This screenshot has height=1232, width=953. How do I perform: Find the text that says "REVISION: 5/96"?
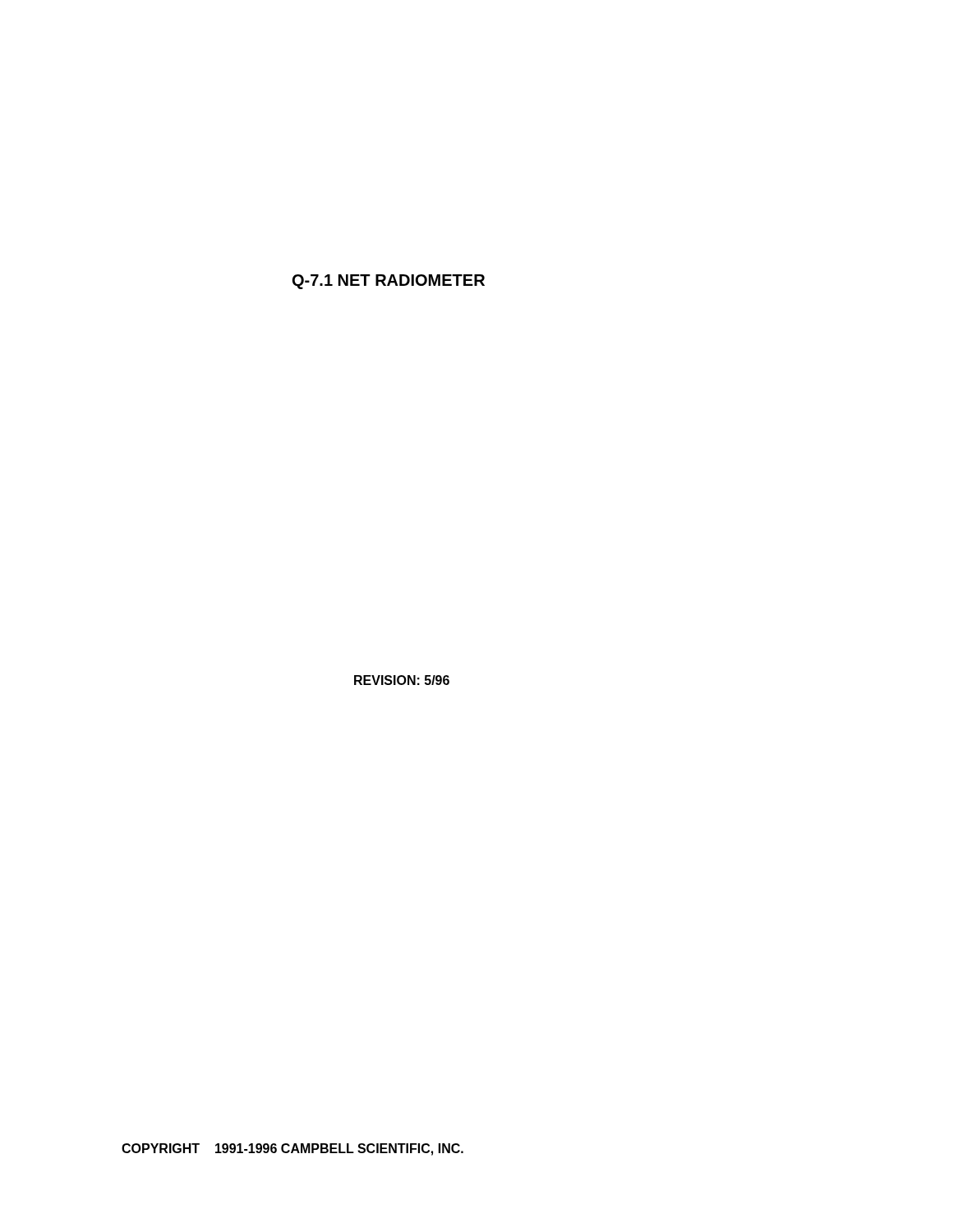[401, 680]
